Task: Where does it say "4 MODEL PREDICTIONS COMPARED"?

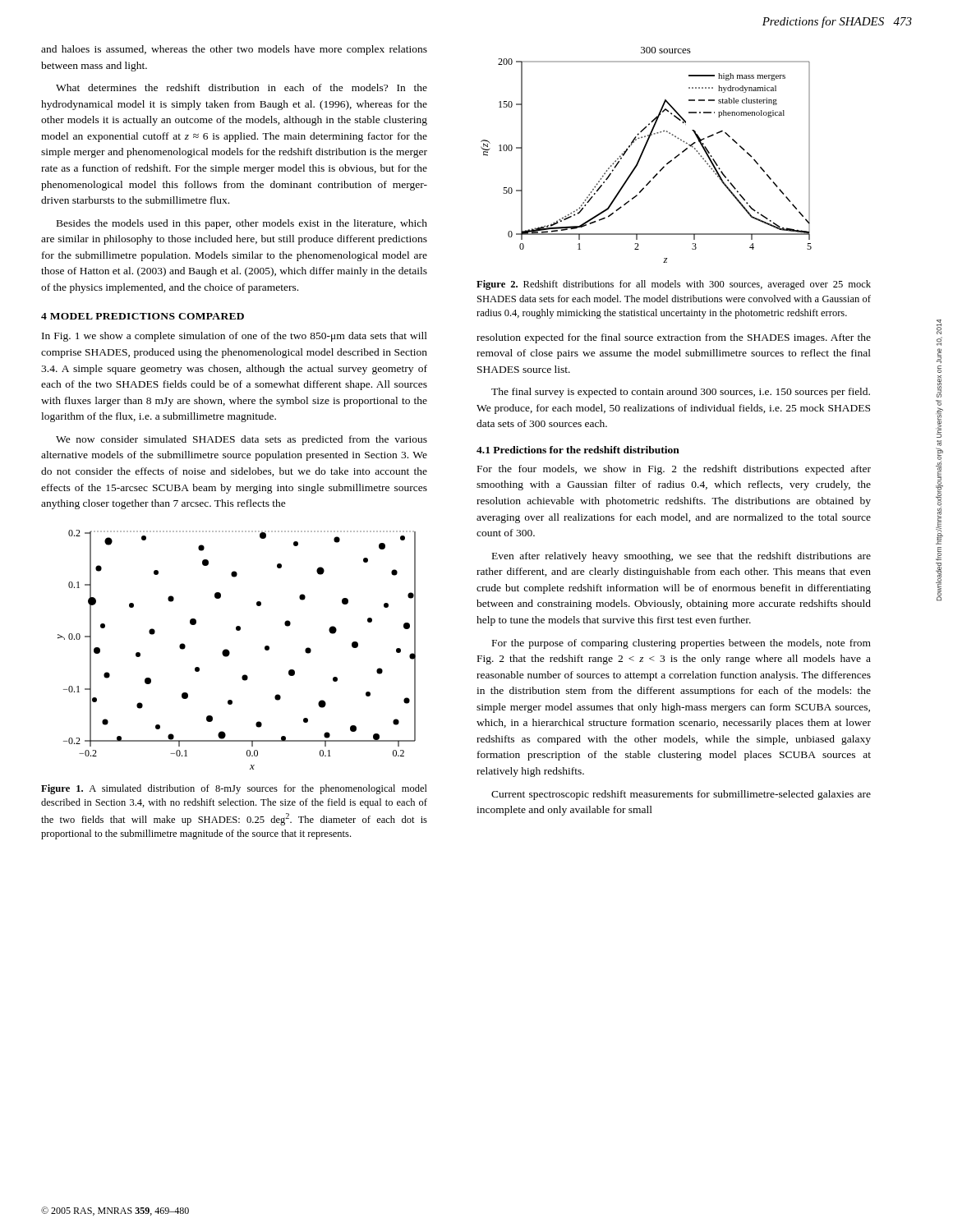Action: [x=143, y=316]
